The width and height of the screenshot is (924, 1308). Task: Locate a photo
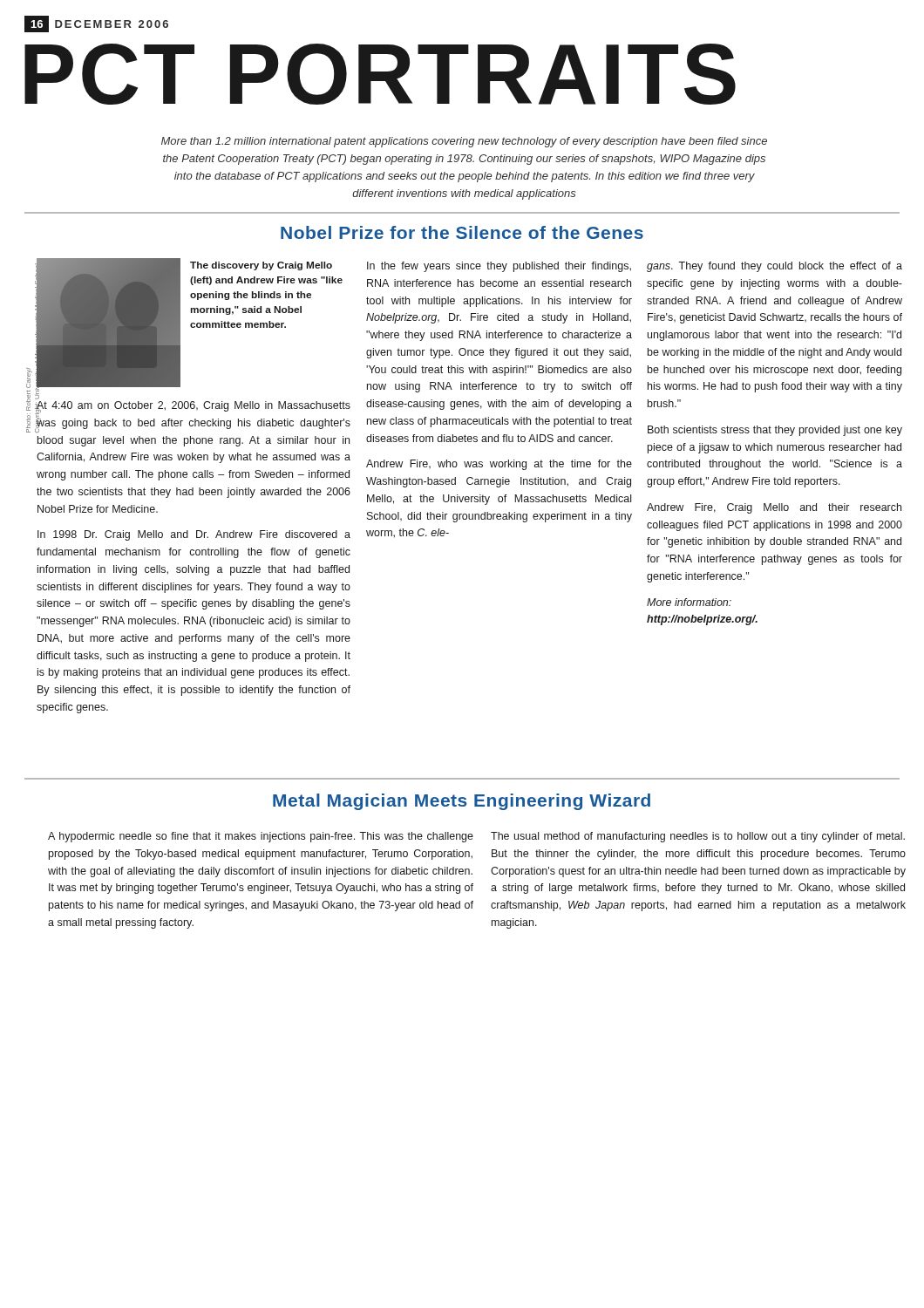109,323
